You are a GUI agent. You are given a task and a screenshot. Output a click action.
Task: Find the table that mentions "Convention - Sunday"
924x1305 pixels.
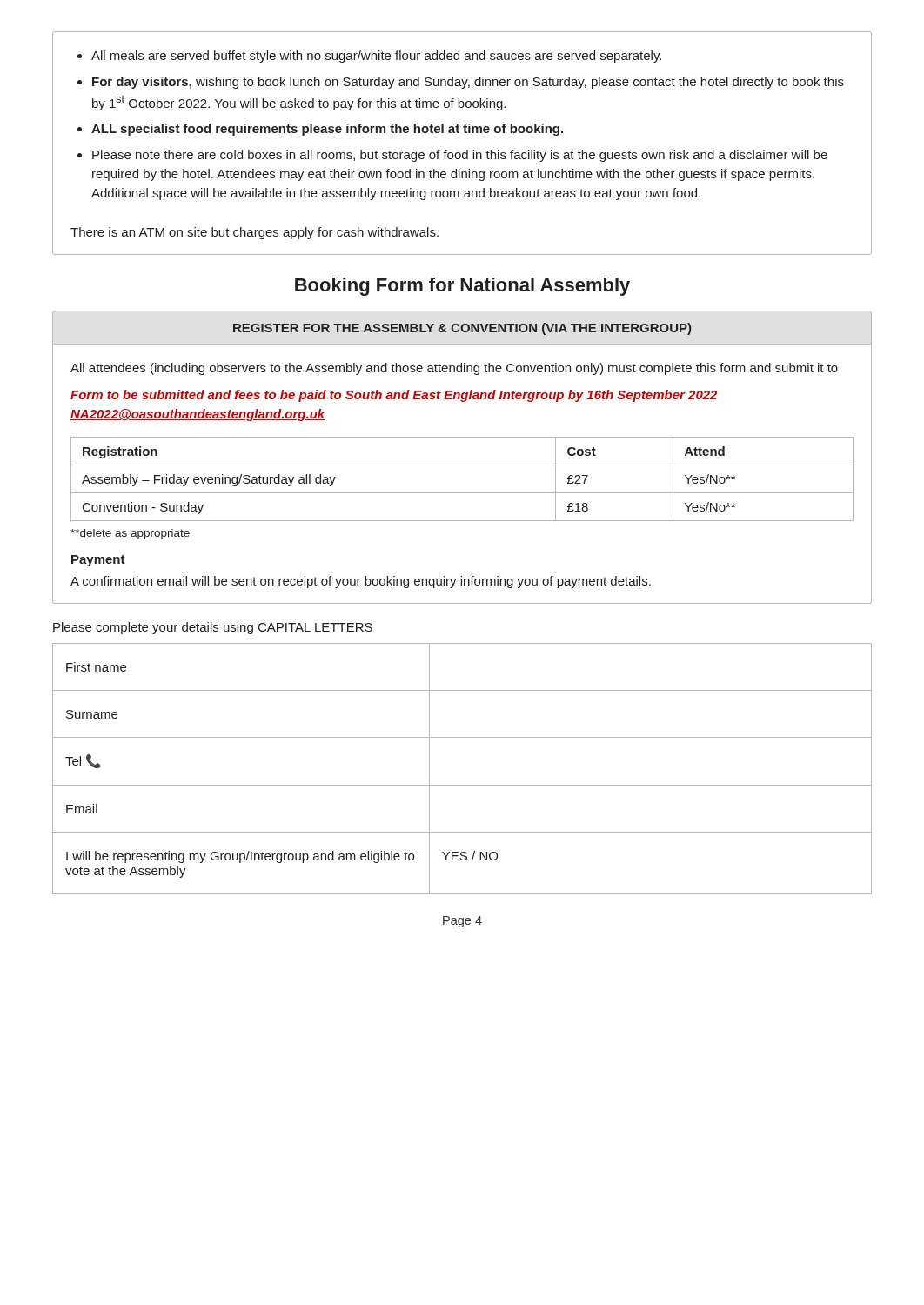[462, 478]
